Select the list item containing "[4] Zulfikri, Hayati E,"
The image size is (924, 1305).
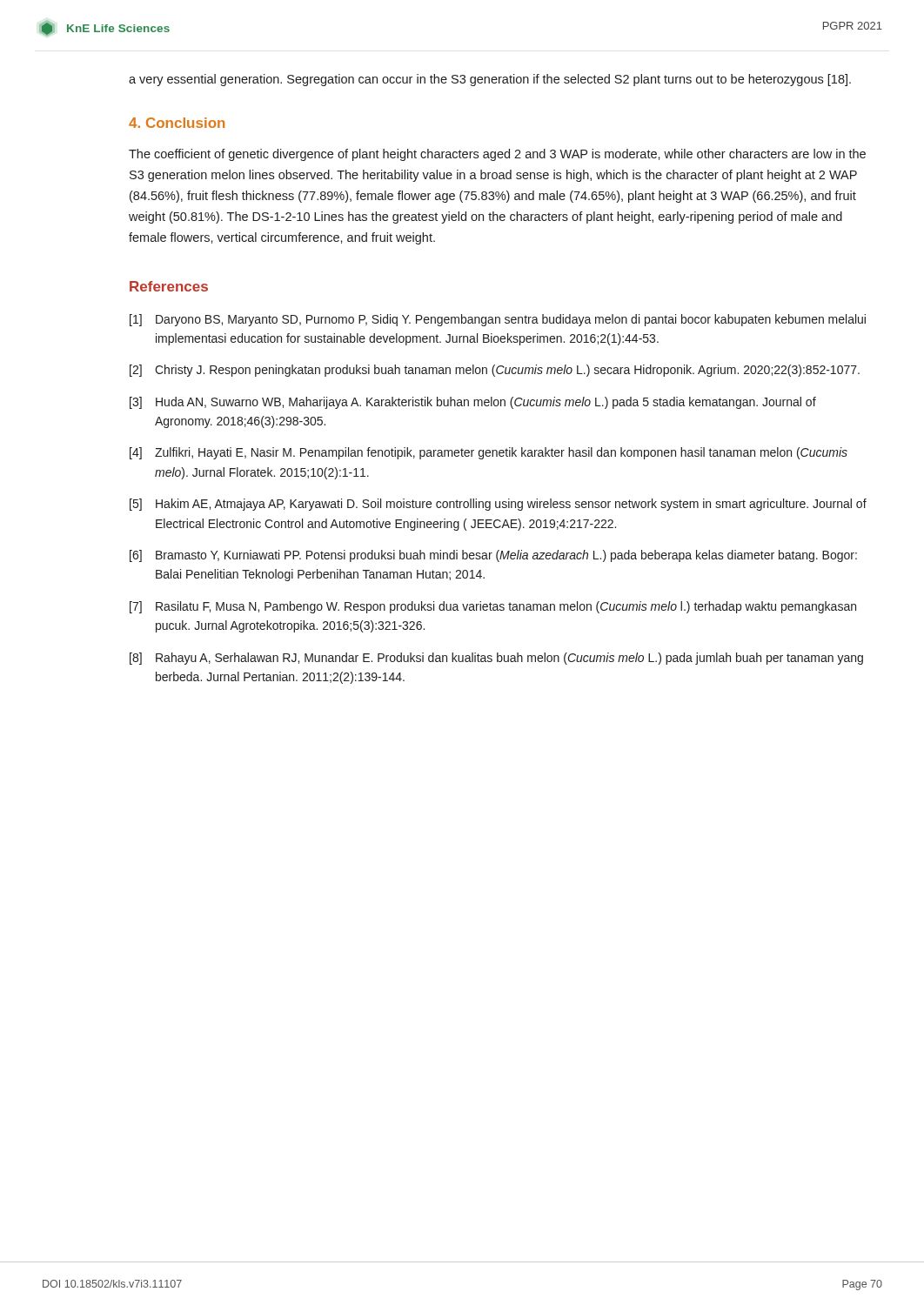point(500,463)
